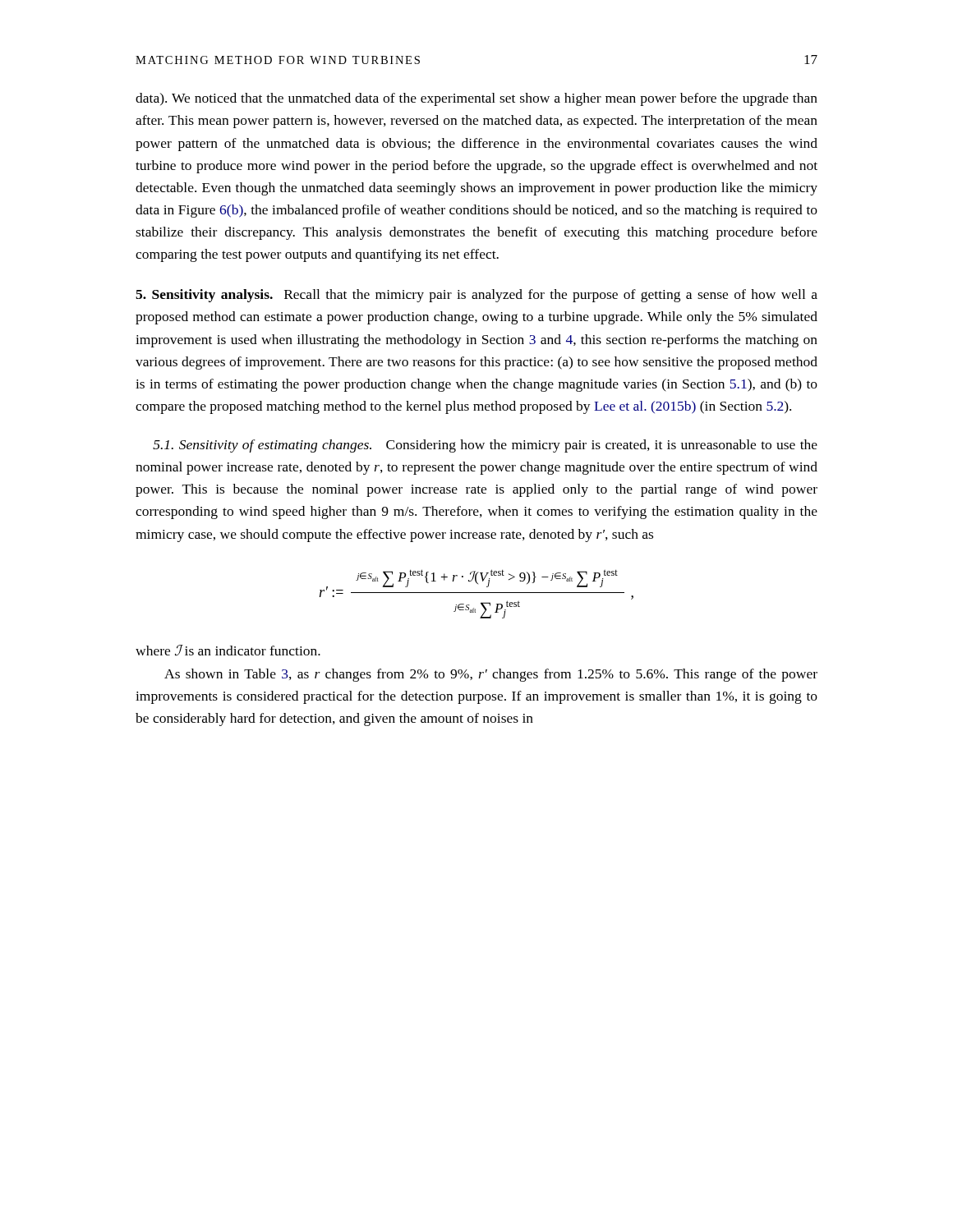Select the passage starting "1. Sensitivity of estimating changes."

pyautogui.click(x=476, y=489)
